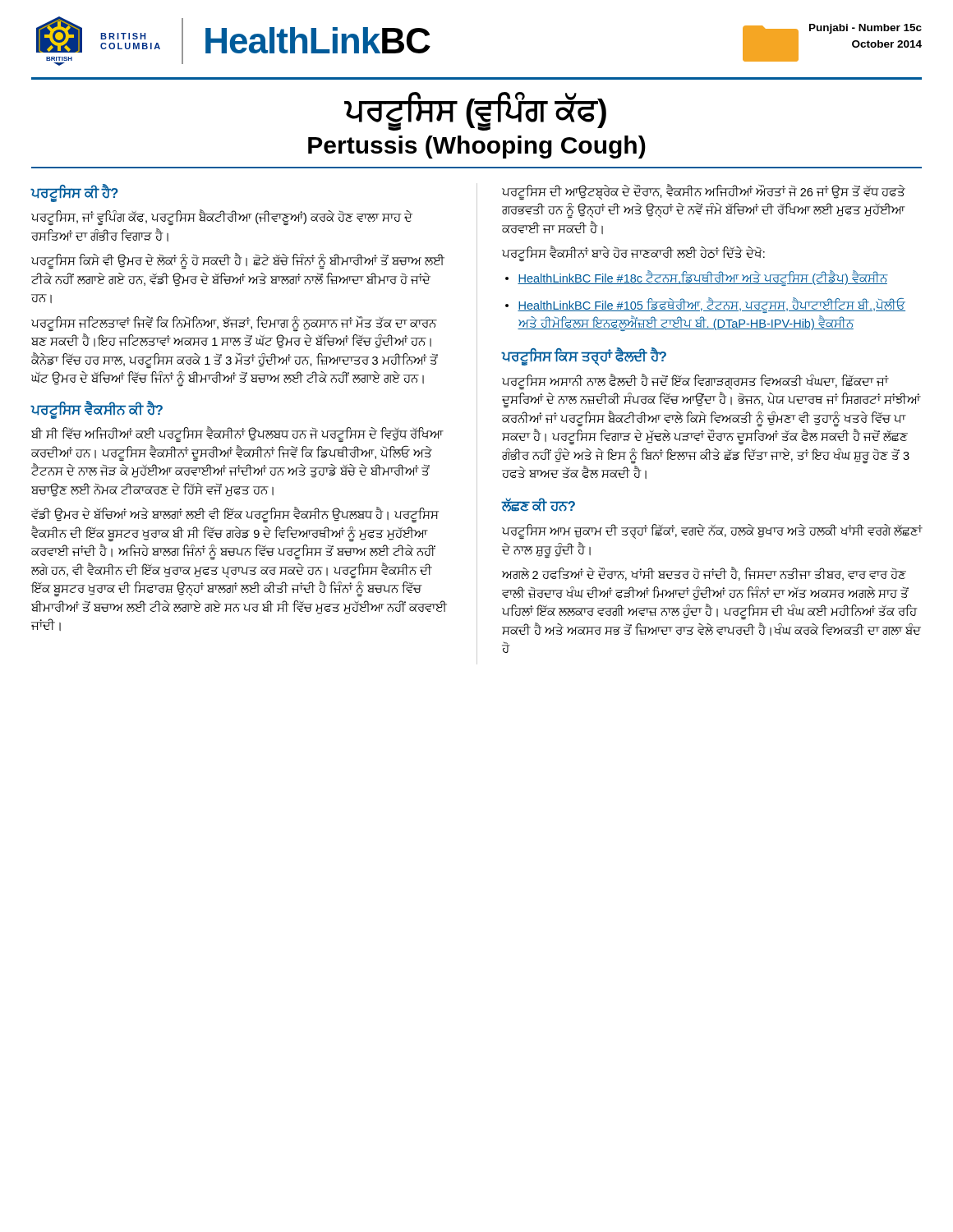Screen dimensions: 1232x953
Task: Point to the block beginning "HealthLinkBC File #105"
Action: pyautogui.click(x=712, y=315)
